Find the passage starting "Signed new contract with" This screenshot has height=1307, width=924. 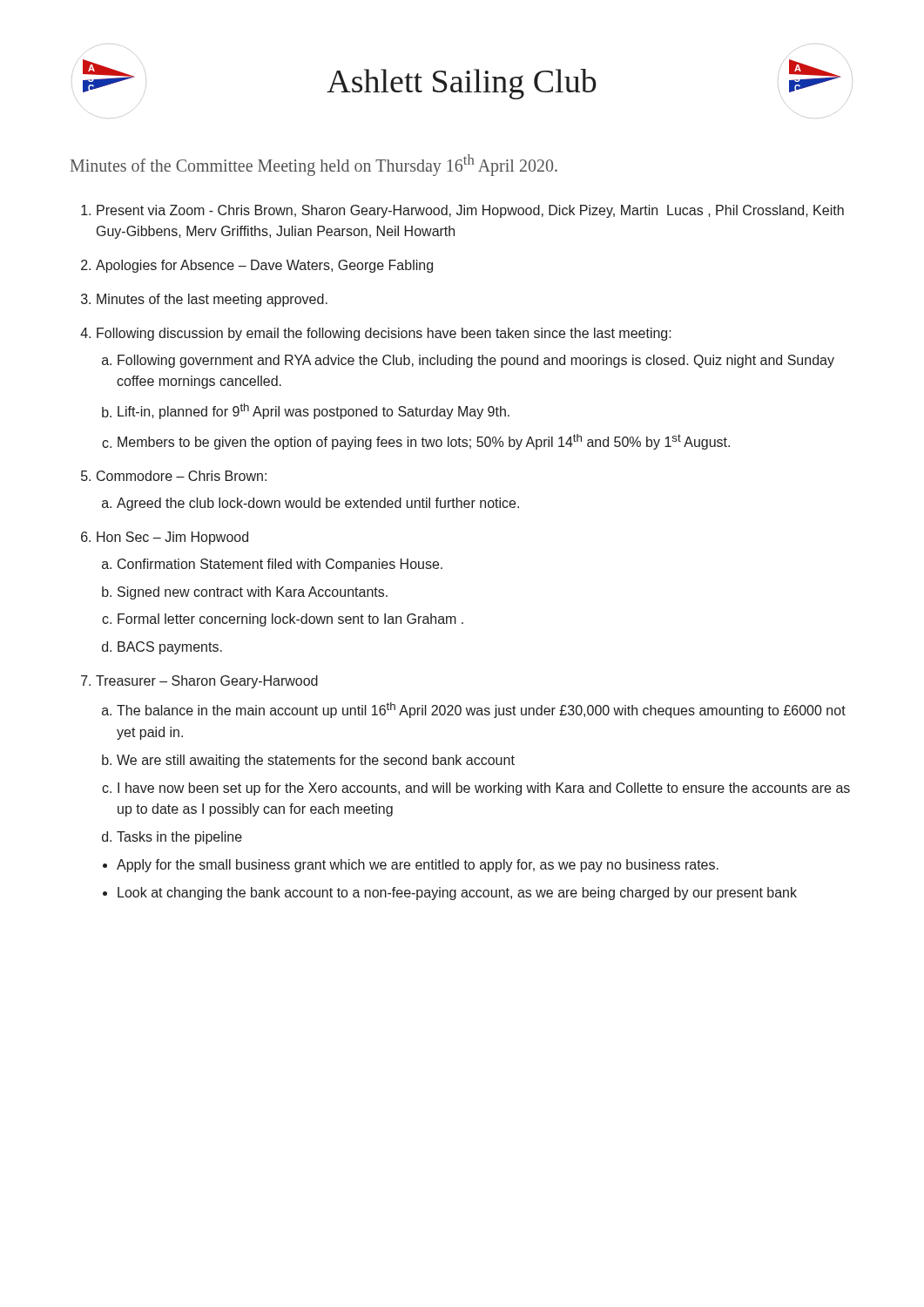[x=253, y=592]
